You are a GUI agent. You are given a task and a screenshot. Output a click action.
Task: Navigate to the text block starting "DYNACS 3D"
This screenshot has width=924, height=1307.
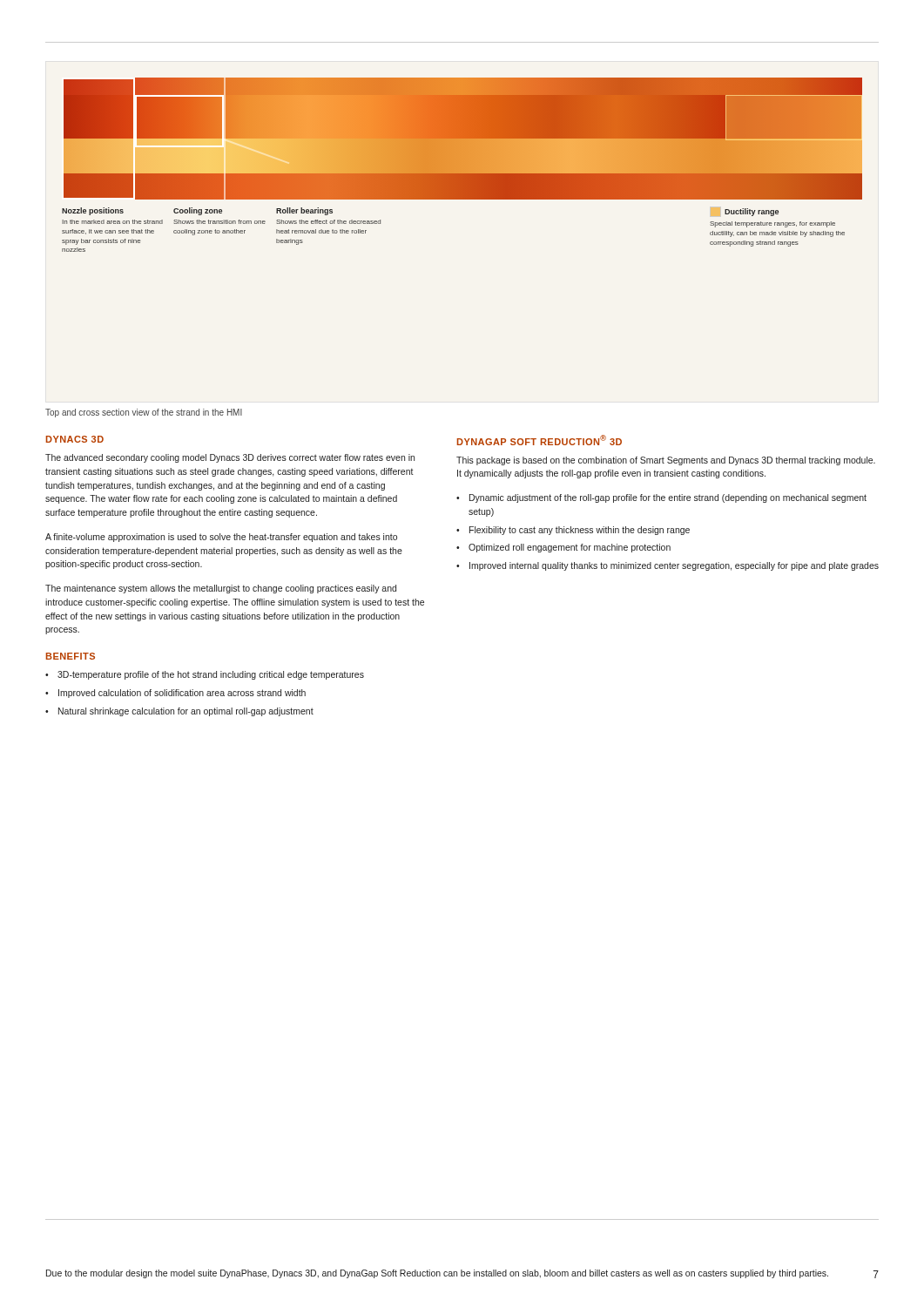pyautogui.click(x=75, y=439)
